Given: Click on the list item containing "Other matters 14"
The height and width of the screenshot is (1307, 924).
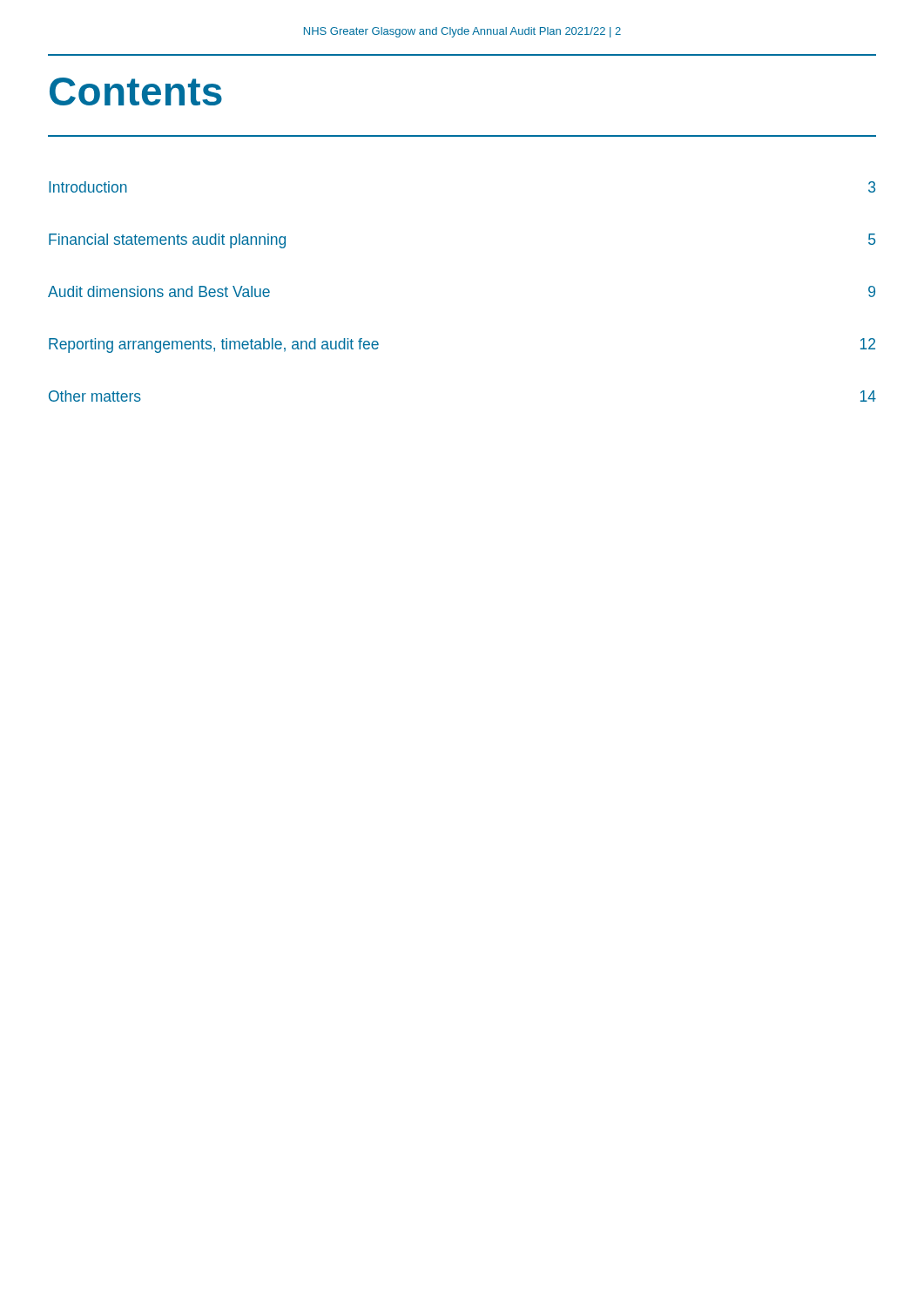Looking at the screenshot, I should click(96, 396).
